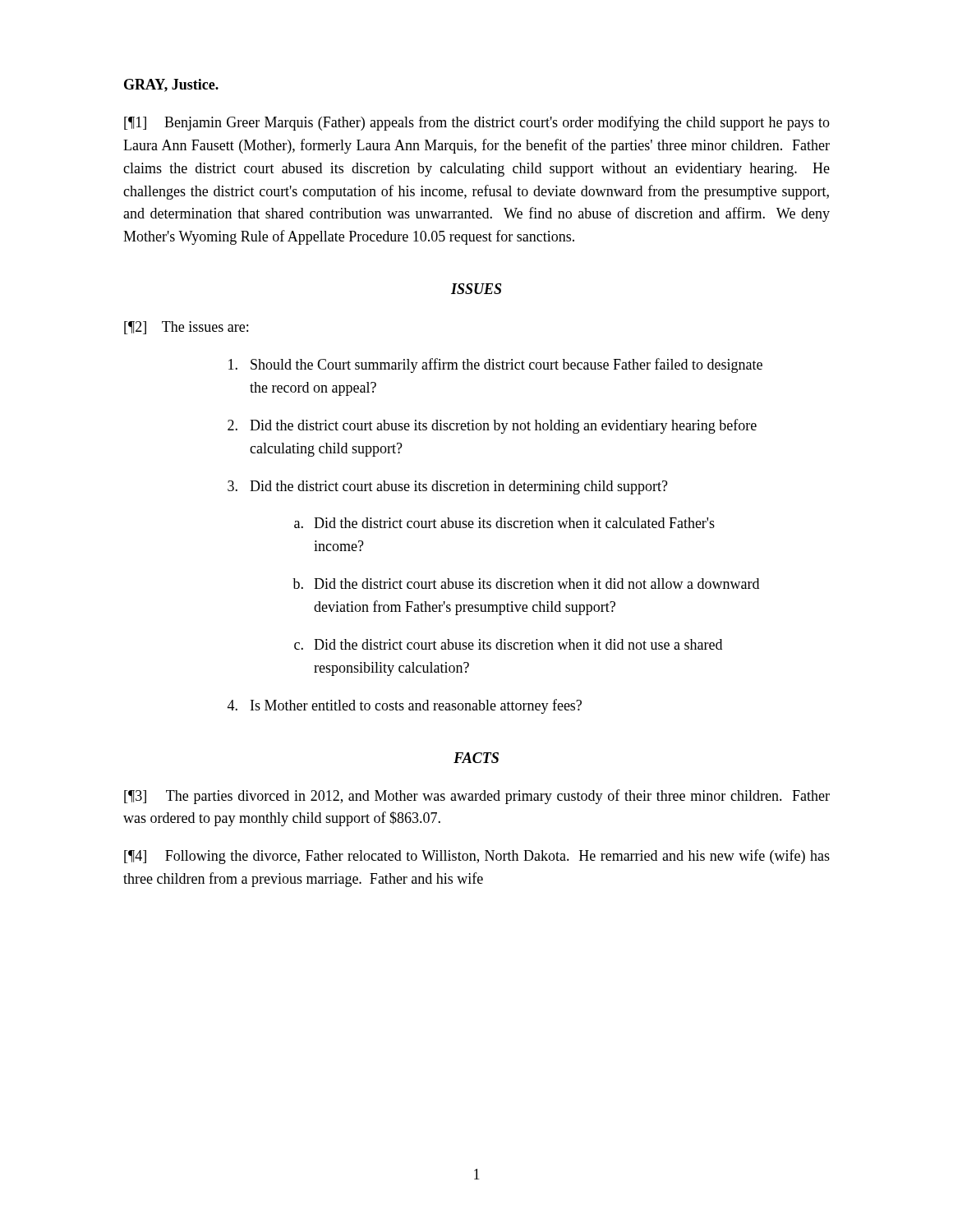Locate the element starting "4. Is Mother"
Viewport: 953px width, 1232px height.
[x=476, y=706]
